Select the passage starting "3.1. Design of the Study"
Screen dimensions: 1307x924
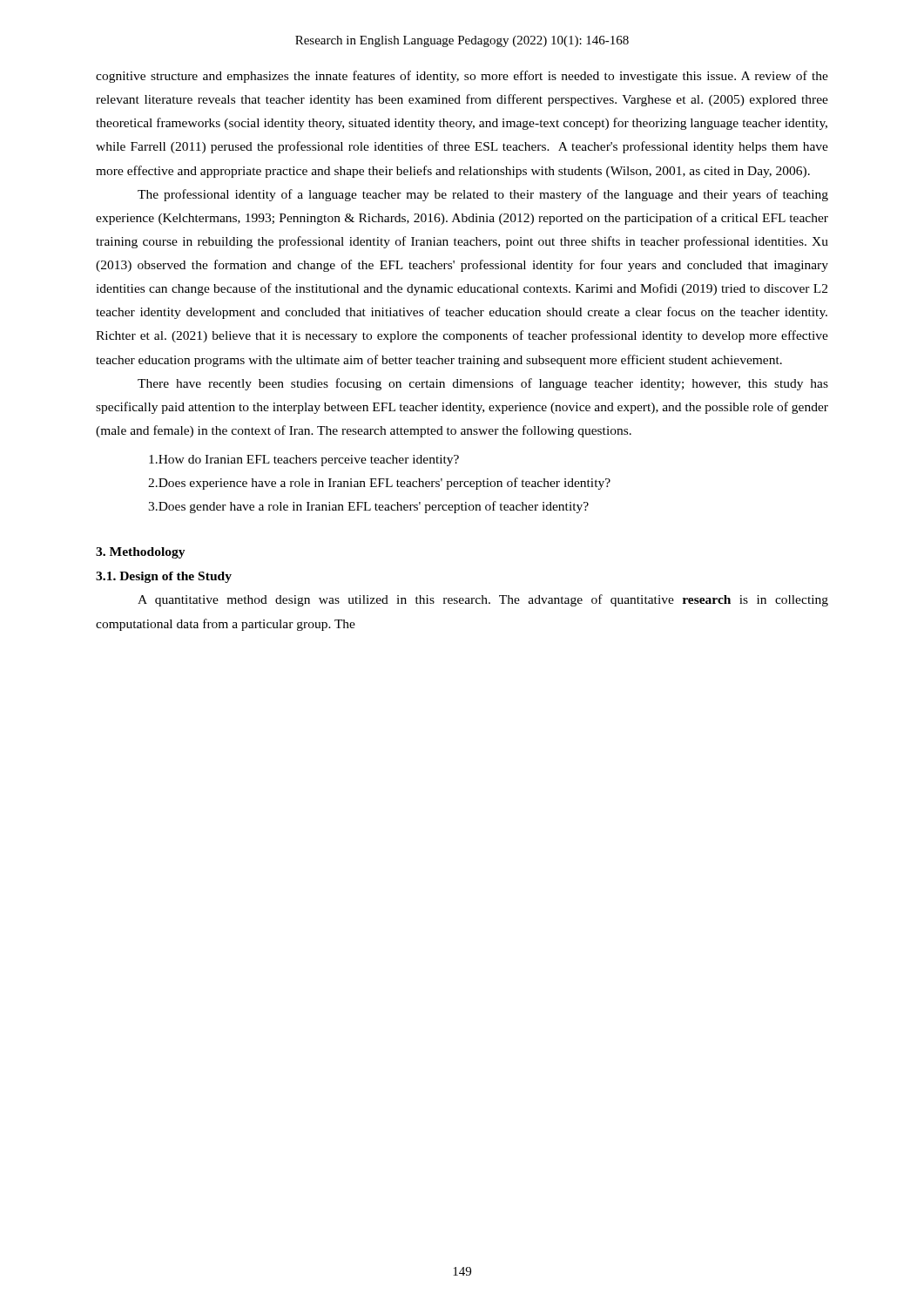164,576
